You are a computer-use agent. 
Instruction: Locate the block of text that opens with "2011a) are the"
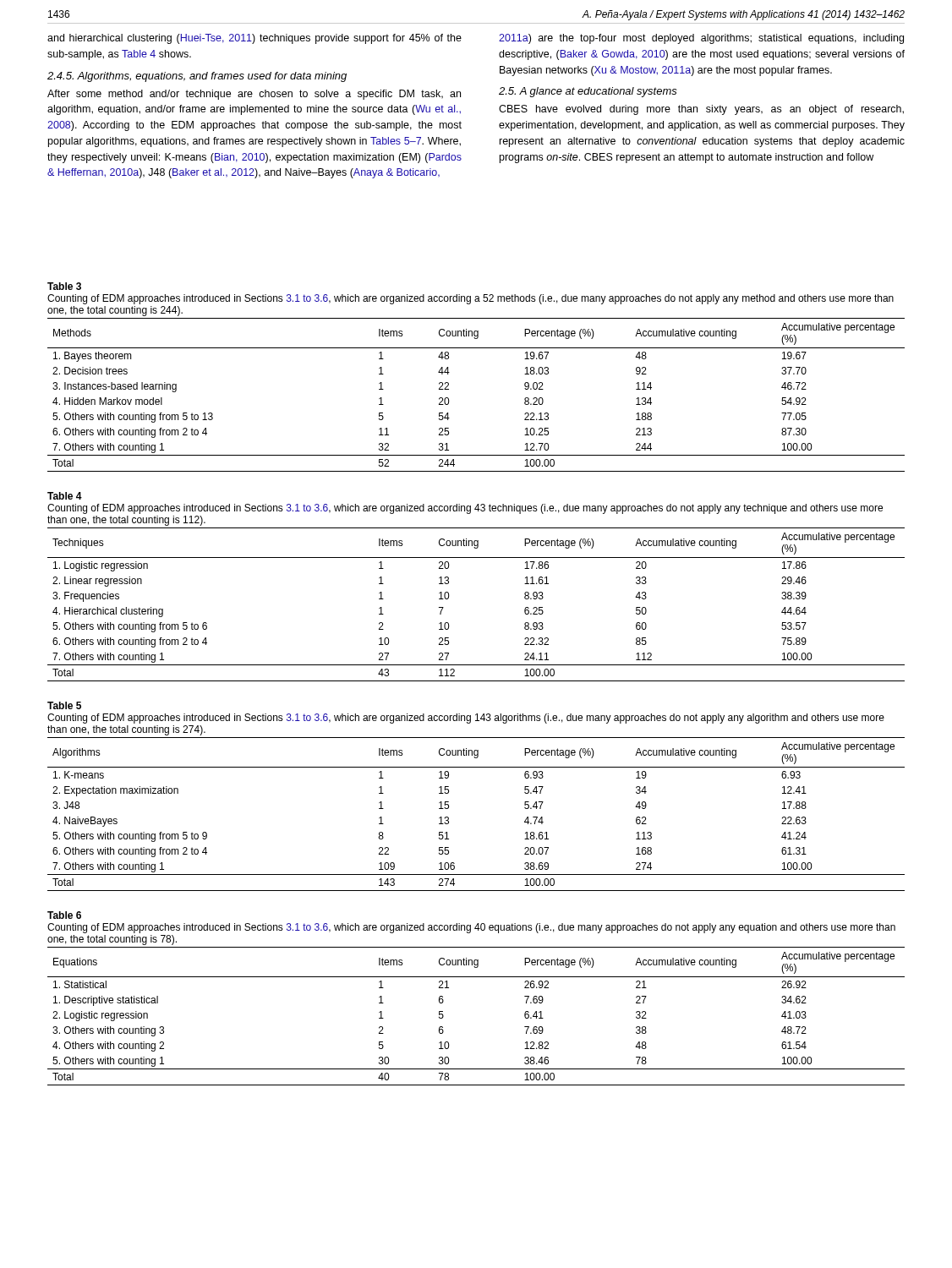point(702,54)
